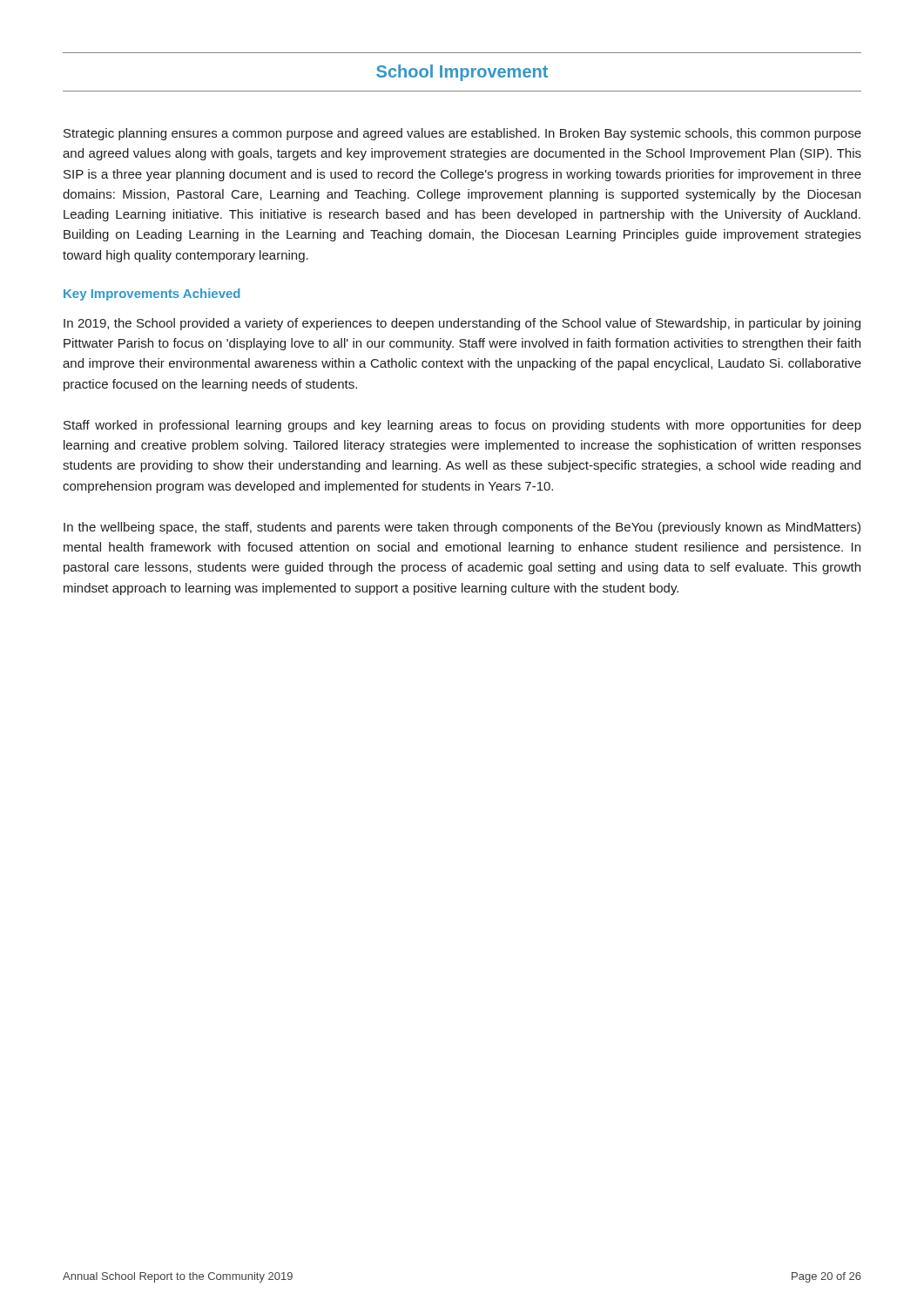The width and height of the screenshot is (924, 1307).
Task: Navigate to the text starting "Staff worked in professional learning groups and key"
Action: tap(462, 455)
